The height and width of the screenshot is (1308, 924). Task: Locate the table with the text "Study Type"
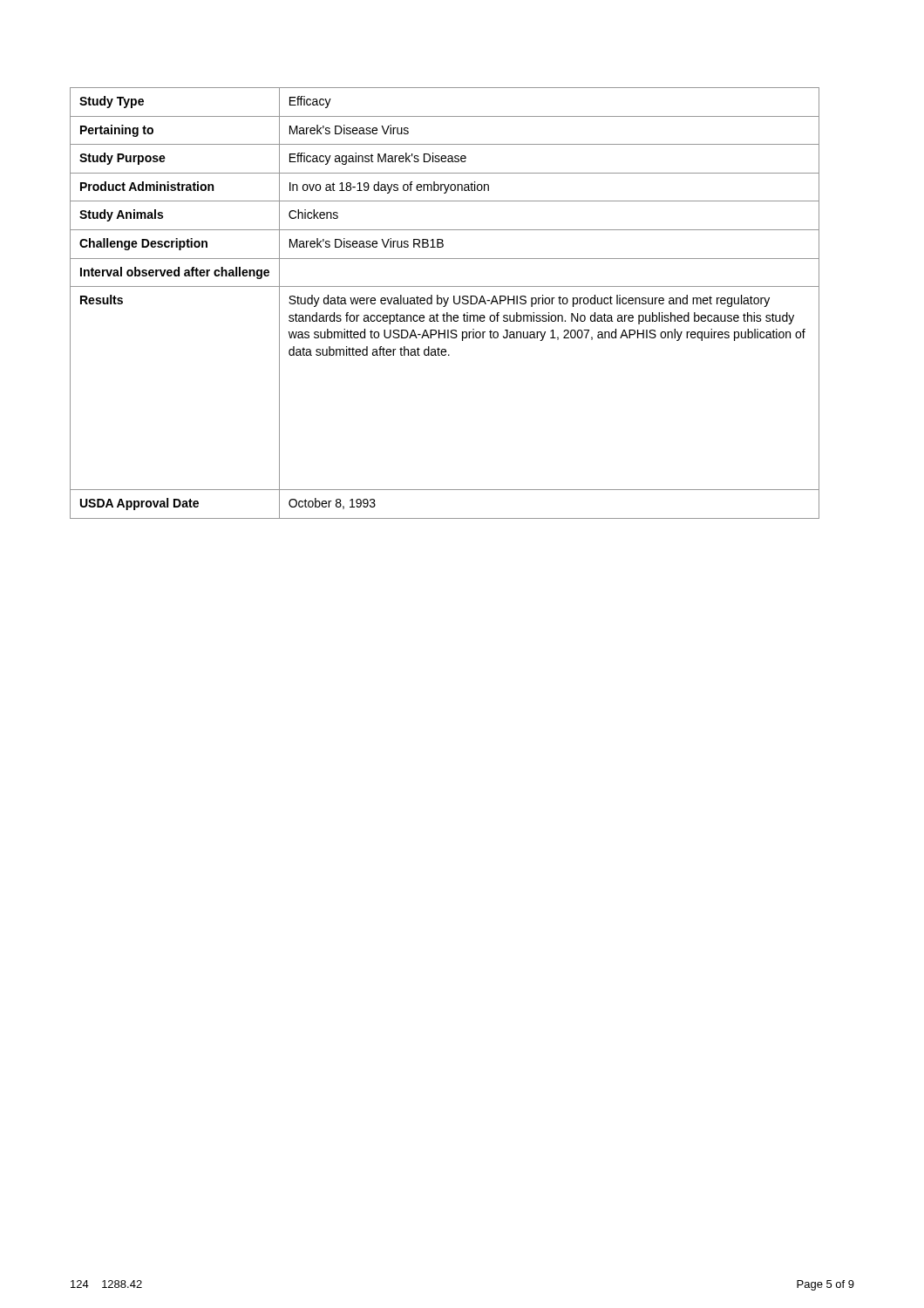coord(462,303)
